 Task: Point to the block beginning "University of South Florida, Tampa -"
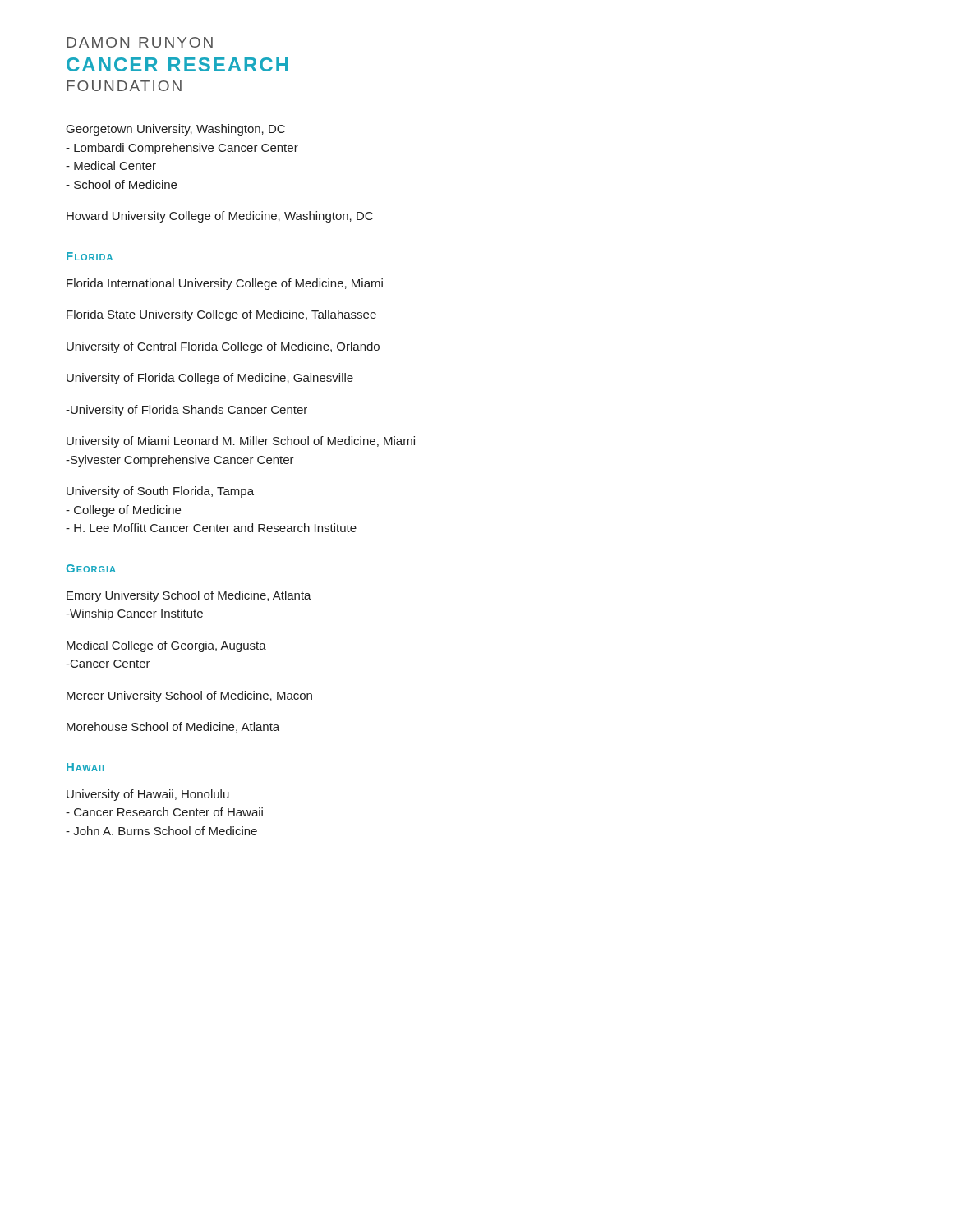[x=160, y=492]
